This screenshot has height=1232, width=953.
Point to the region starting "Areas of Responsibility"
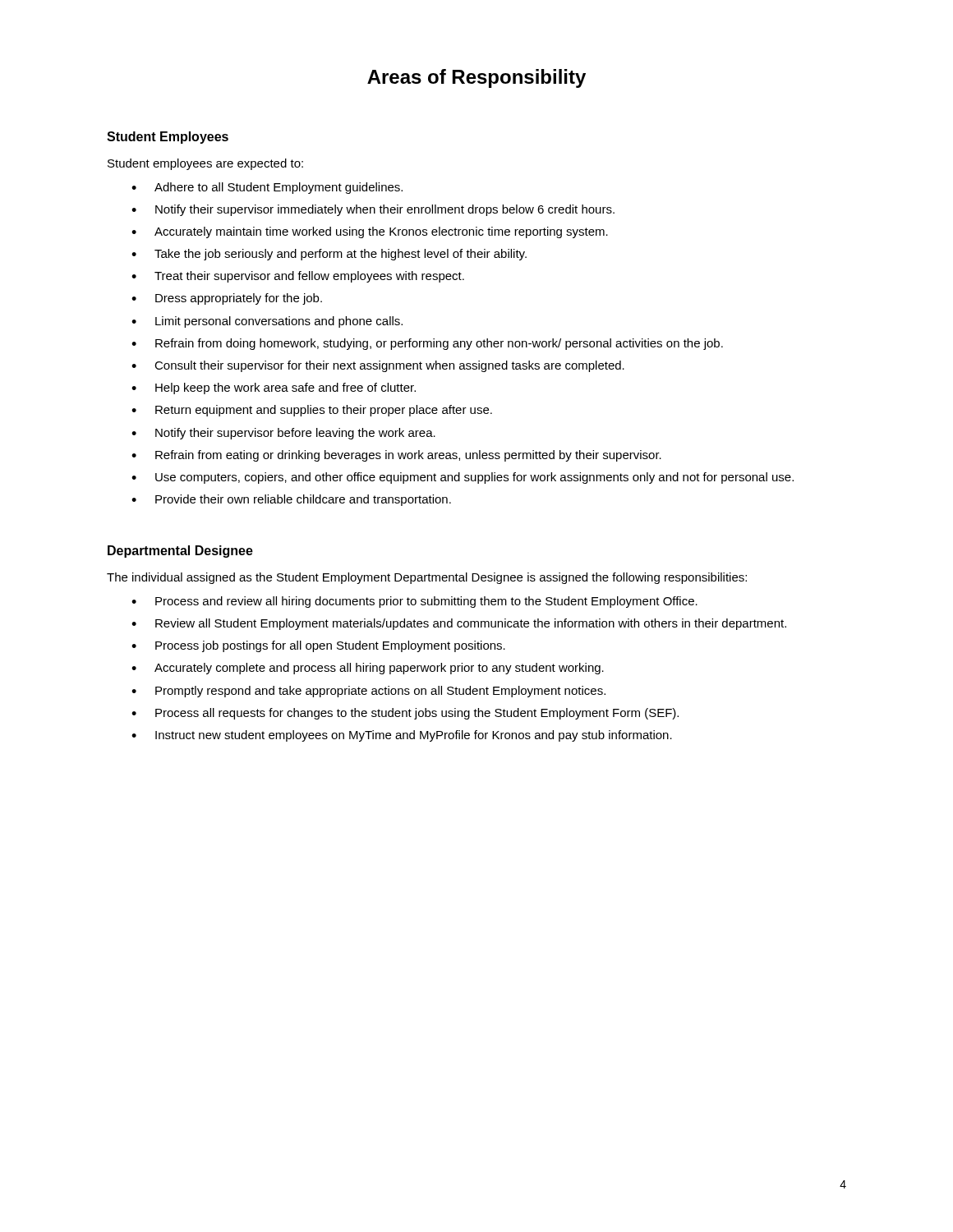(x=476, y=77)
